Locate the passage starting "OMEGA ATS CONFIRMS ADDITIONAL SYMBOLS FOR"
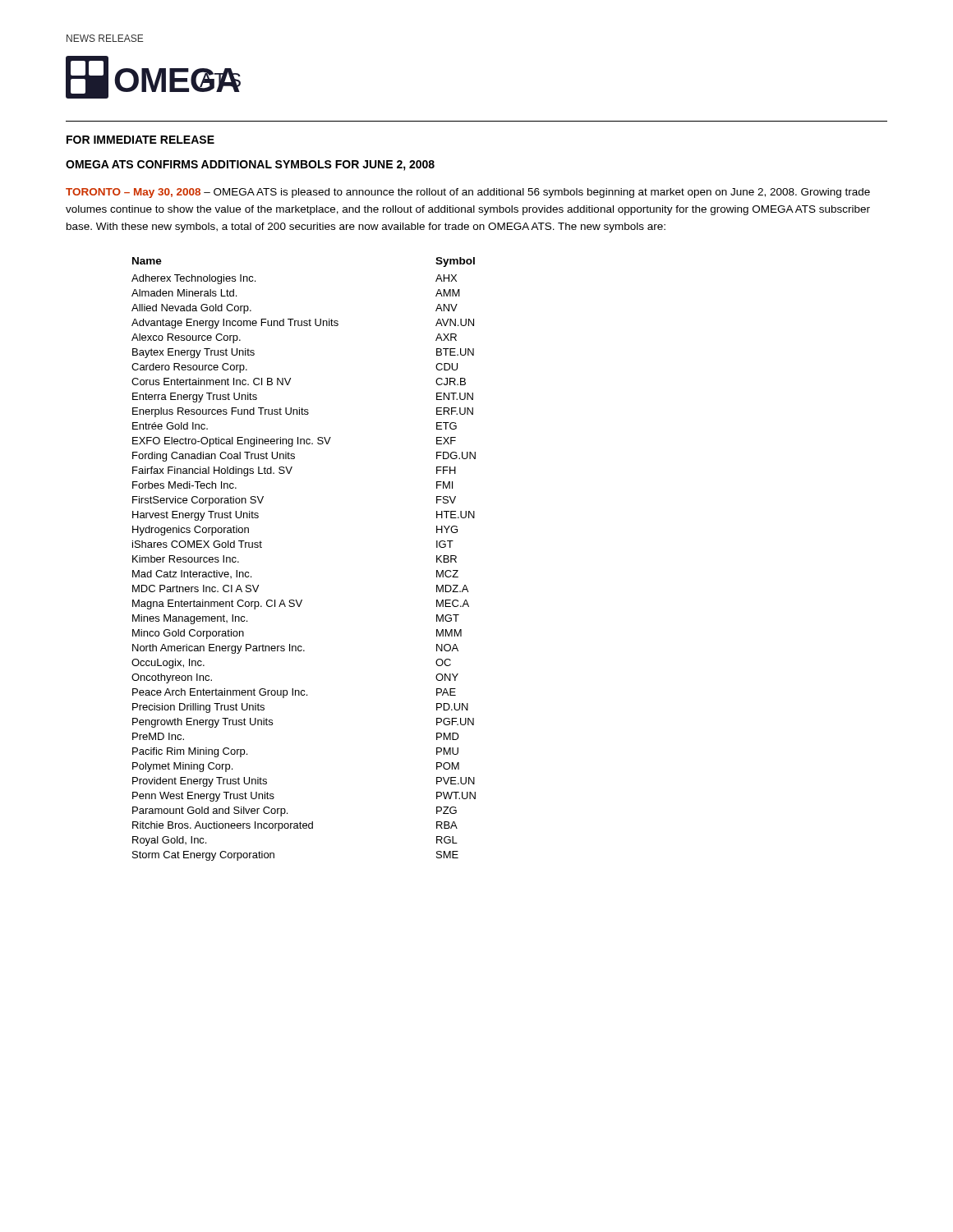The image size is (953, 1232). point(250,164)
